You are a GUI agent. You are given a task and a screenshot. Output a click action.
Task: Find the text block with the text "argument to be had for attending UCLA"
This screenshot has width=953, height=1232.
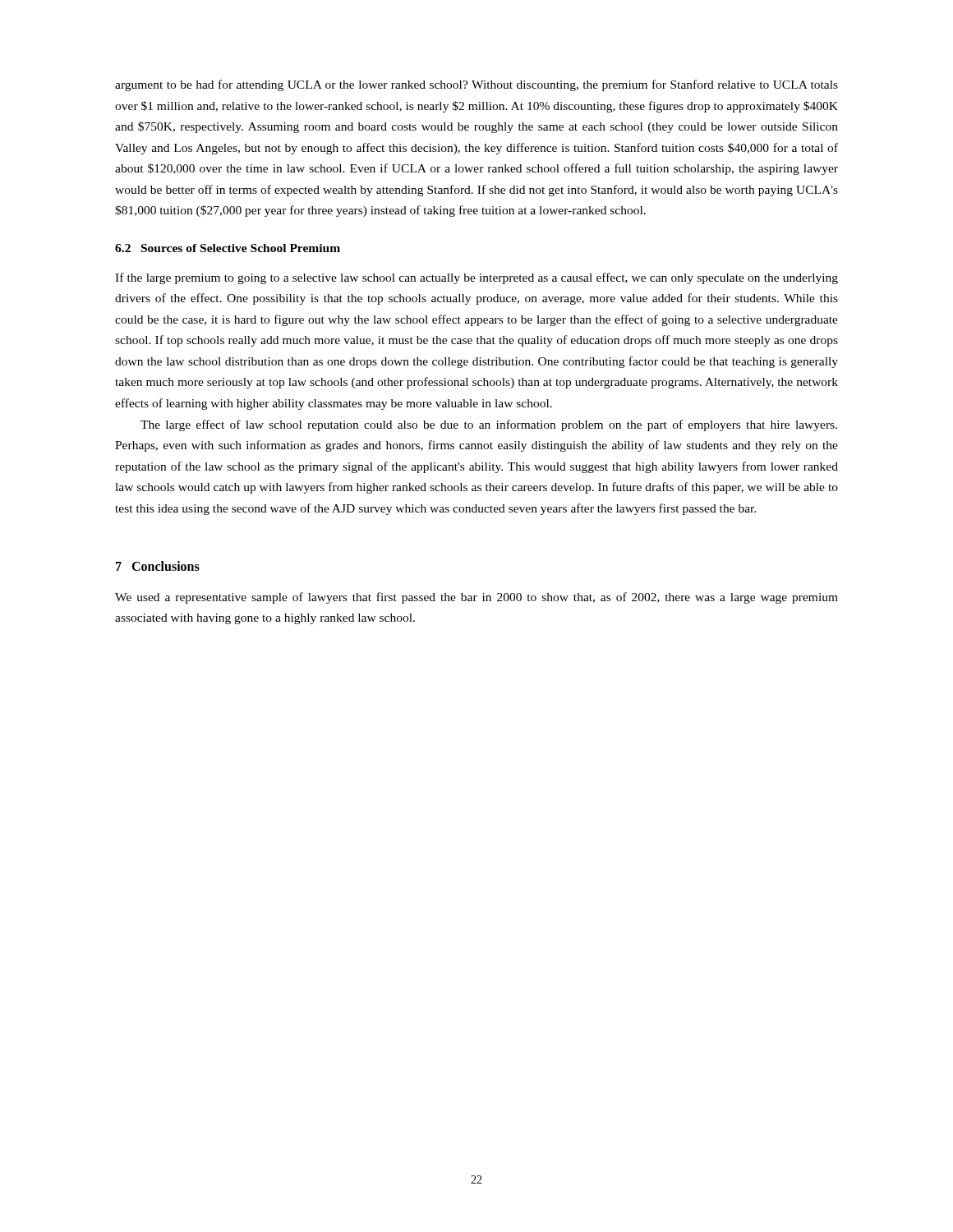[476, 147]
